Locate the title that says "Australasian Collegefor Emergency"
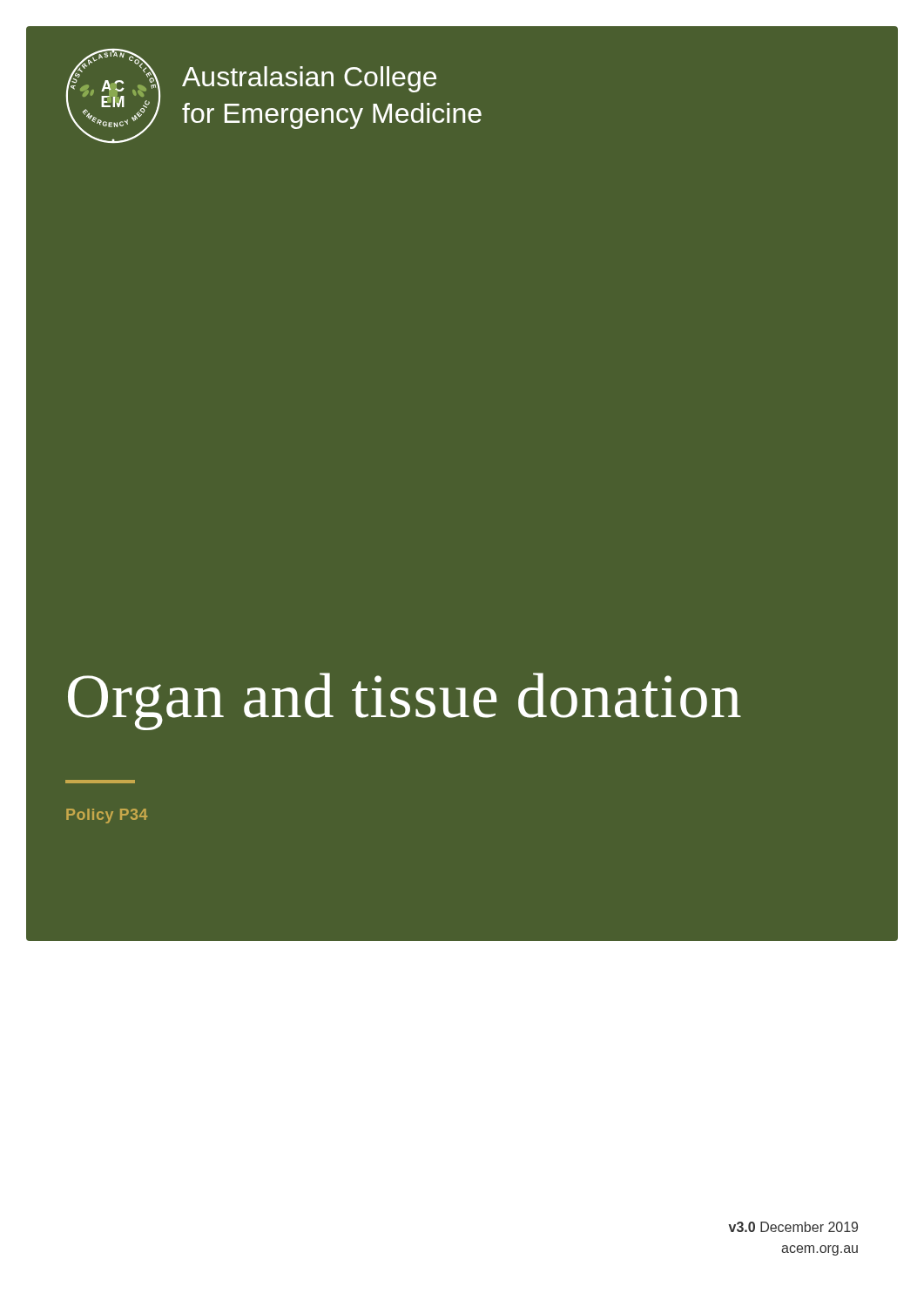 (332, 95)
